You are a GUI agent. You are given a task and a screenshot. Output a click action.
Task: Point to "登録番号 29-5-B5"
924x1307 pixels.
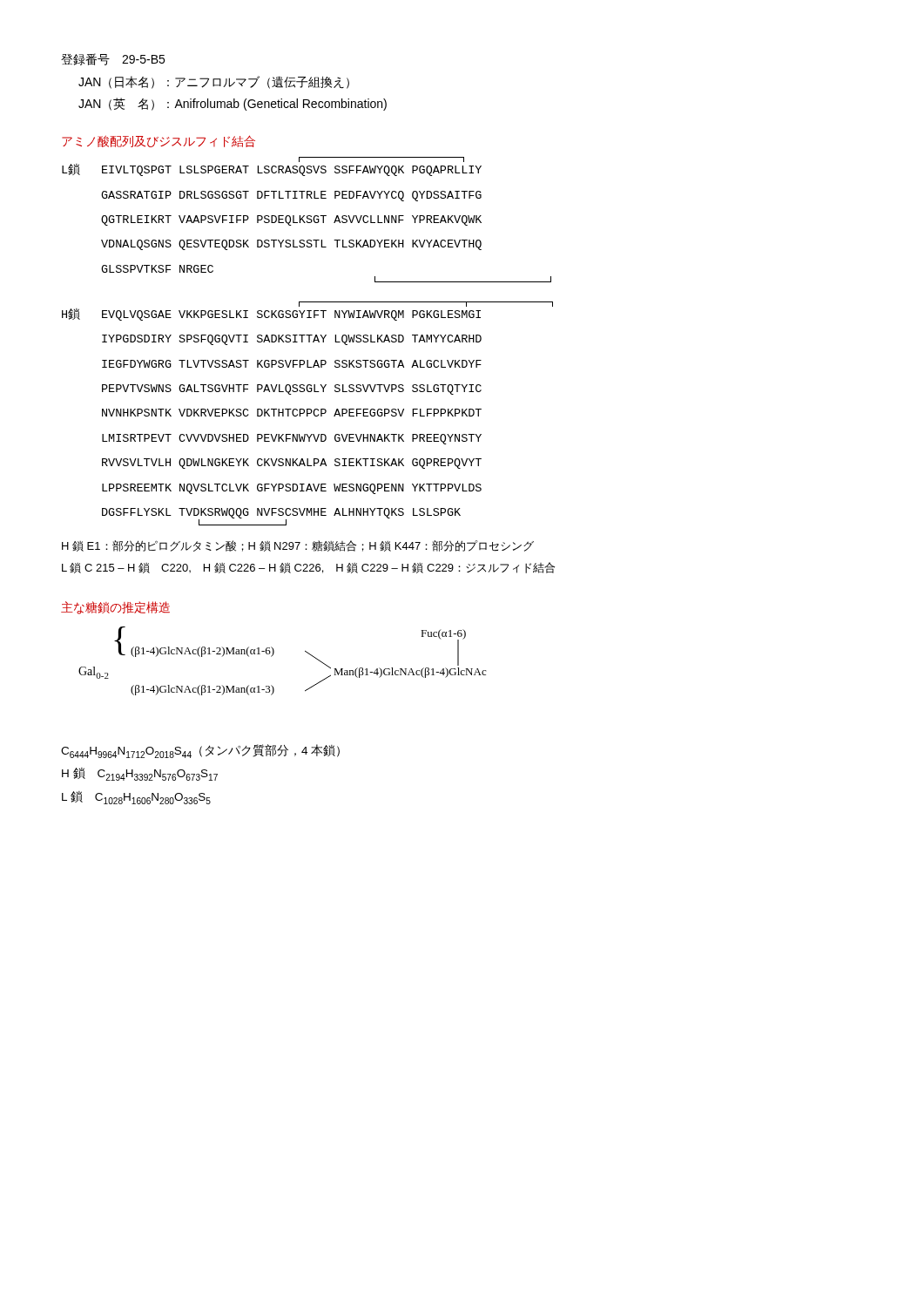tap(113, 59)
